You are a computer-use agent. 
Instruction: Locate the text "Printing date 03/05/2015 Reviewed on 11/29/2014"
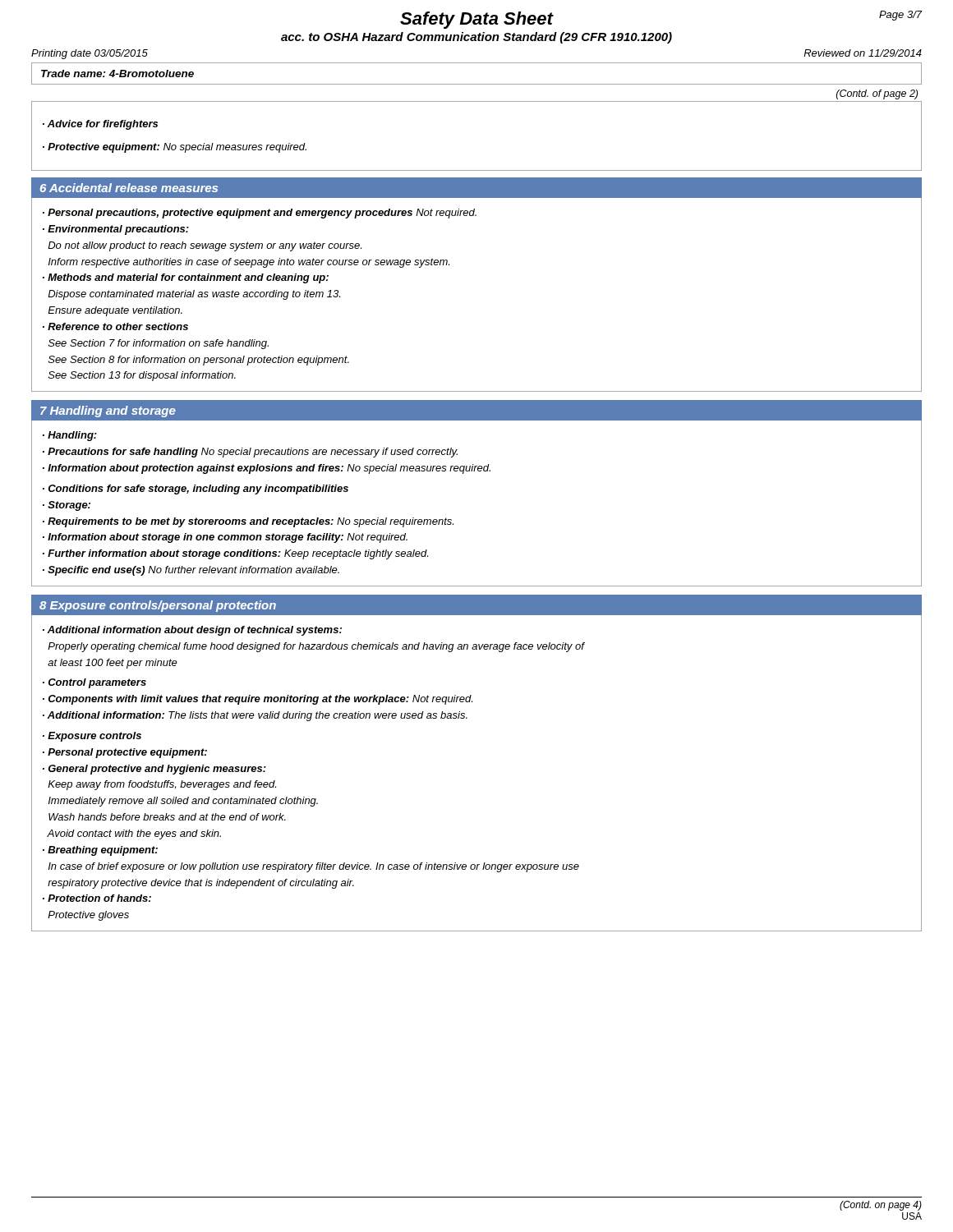click(x=476, y=53)
